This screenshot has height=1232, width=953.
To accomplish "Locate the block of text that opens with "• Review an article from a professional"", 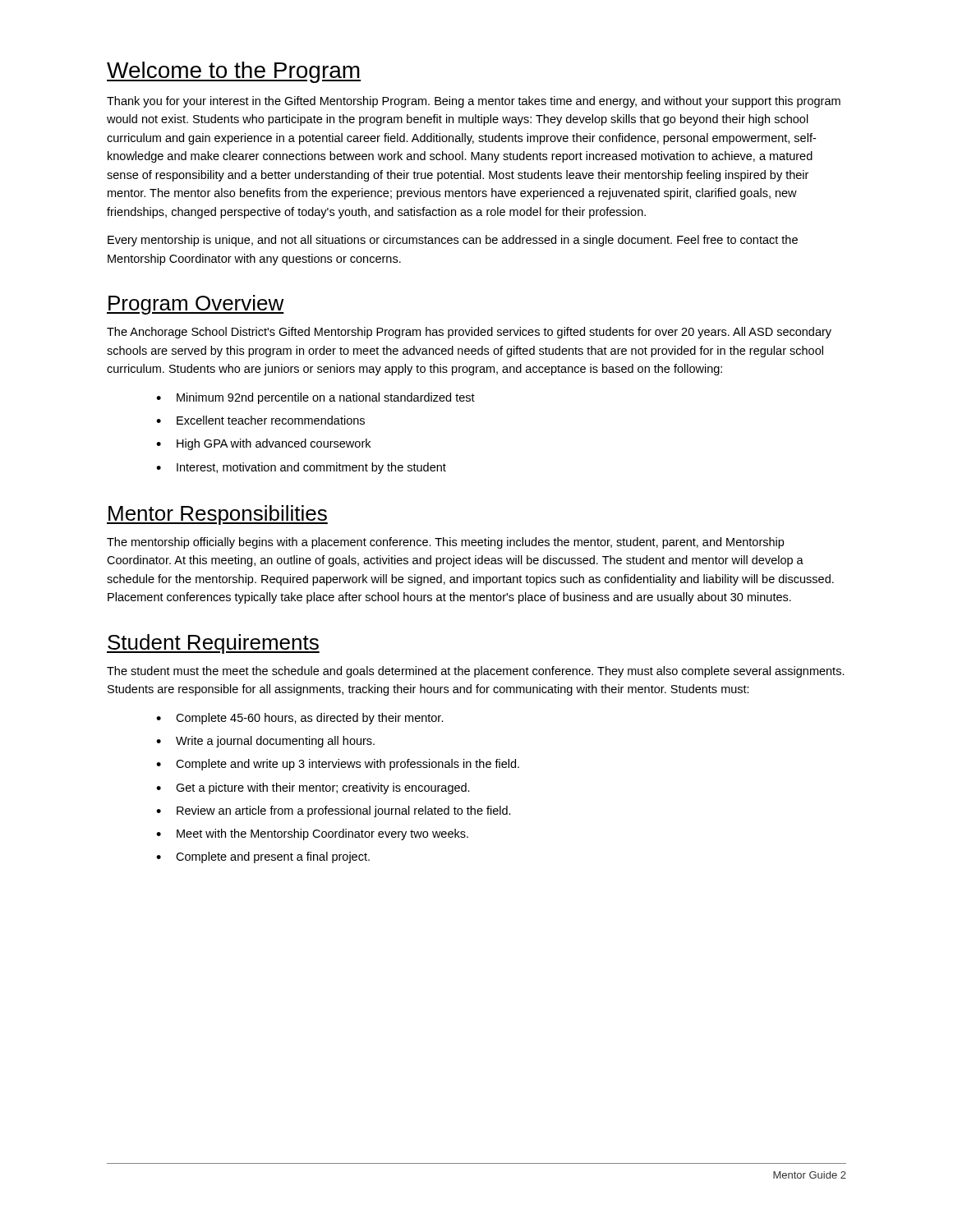I will pos(501,811).
